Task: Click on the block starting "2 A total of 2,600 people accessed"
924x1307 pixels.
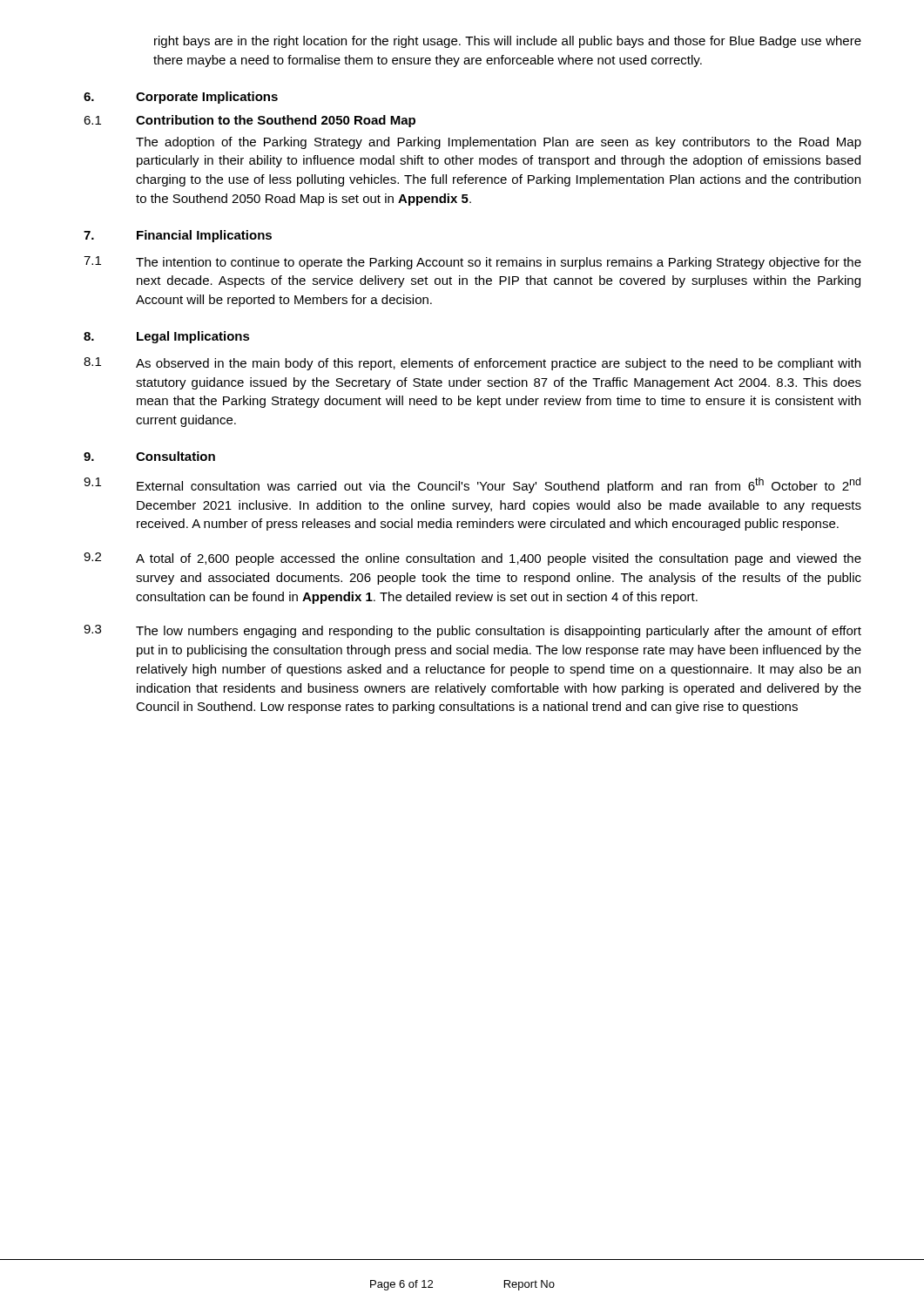Action: pos(472,577)
